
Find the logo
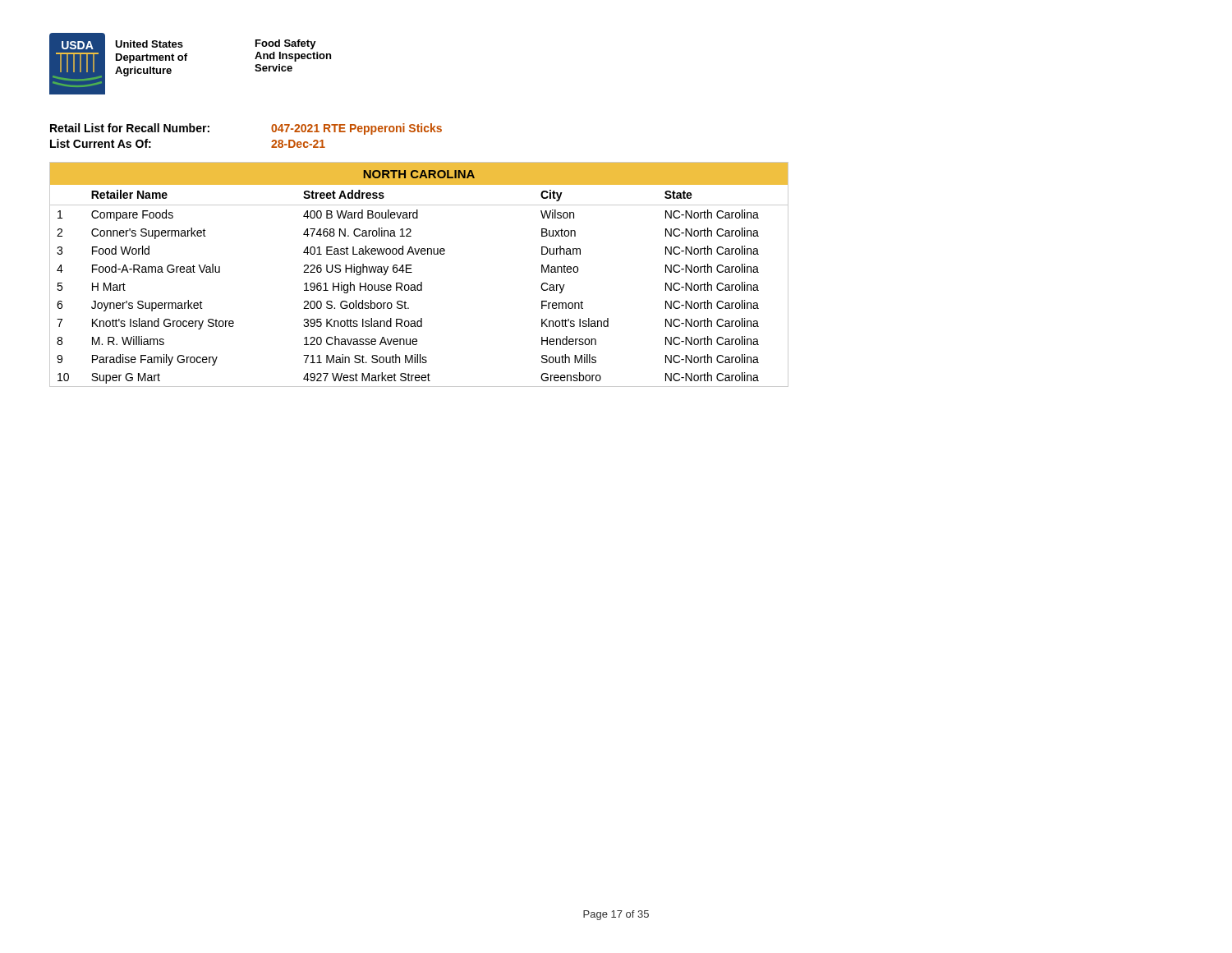click(x=616, y=66)
